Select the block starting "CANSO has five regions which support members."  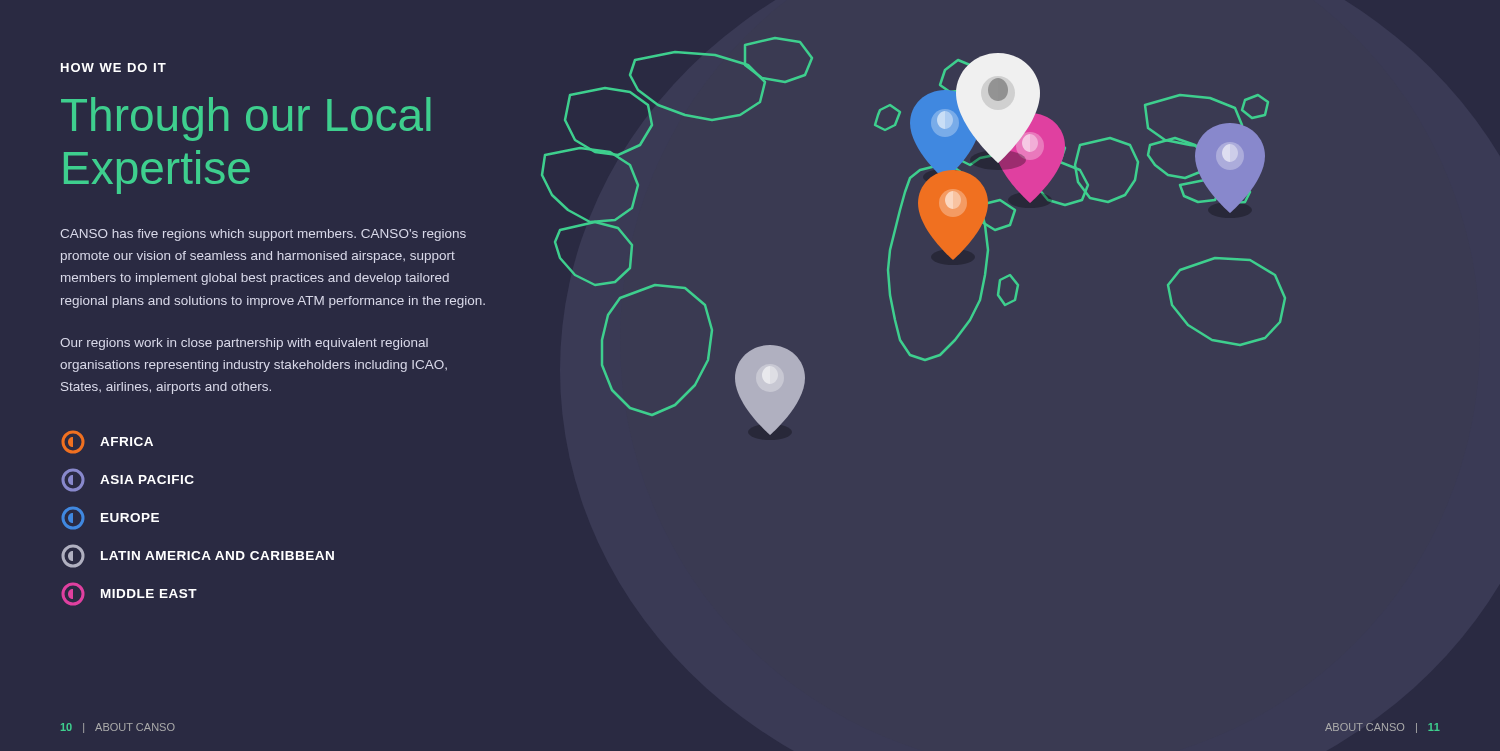coord(273,267)
